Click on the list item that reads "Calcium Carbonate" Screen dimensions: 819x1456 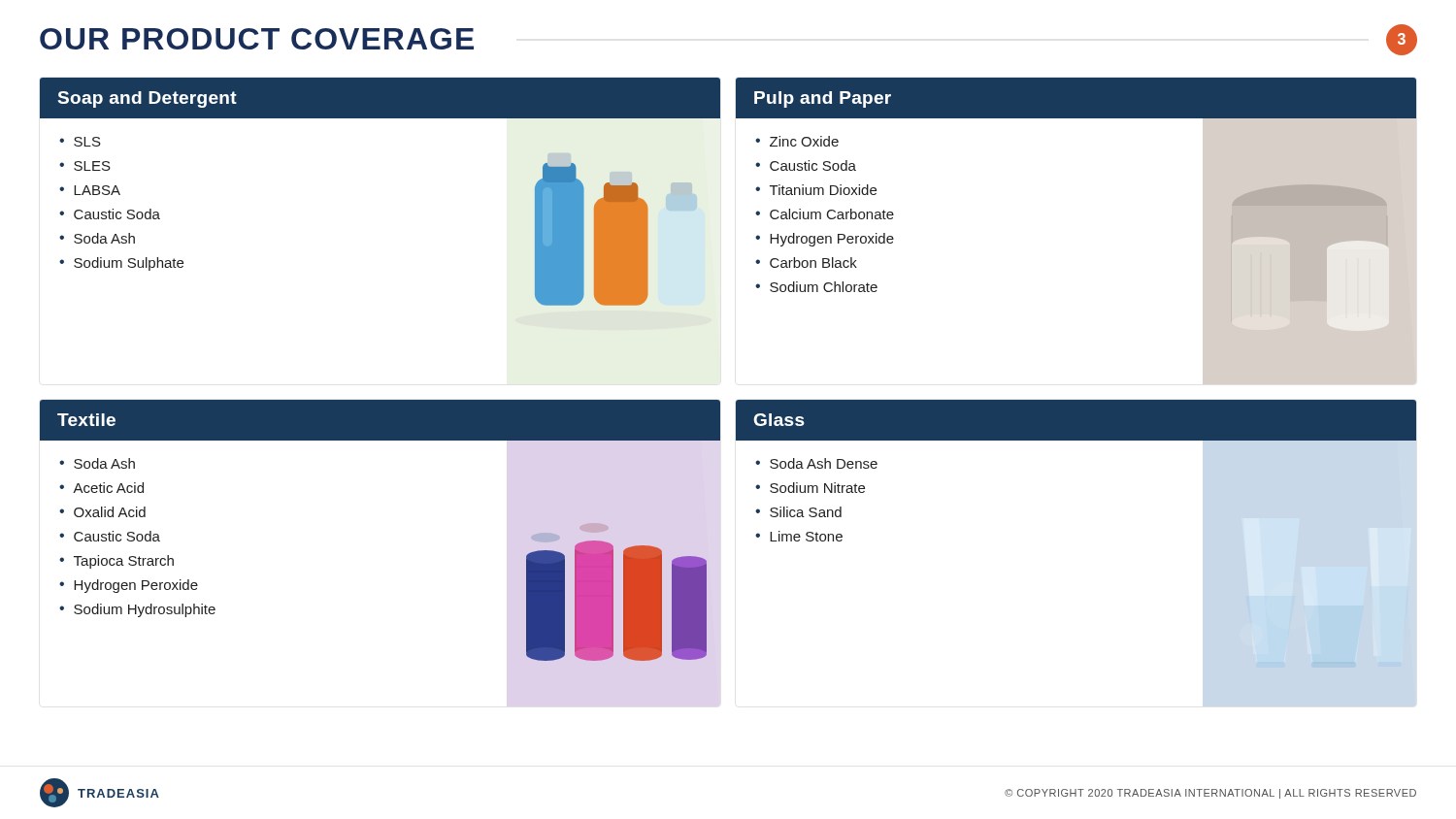(x=832, y=213)
